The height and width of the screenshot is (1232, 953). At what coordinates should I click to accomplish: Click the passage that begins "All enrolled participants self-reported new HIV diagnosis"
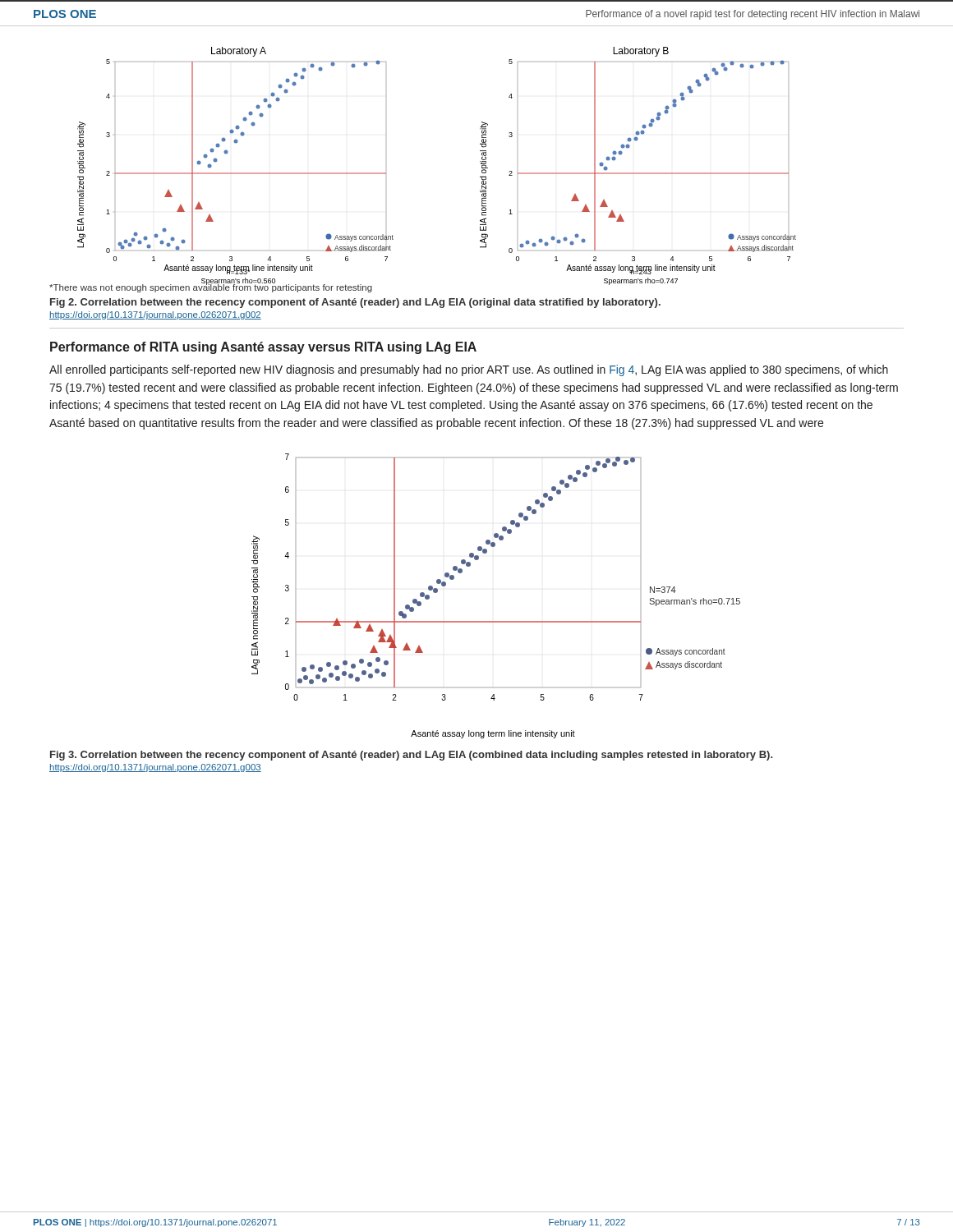[474, 396]
